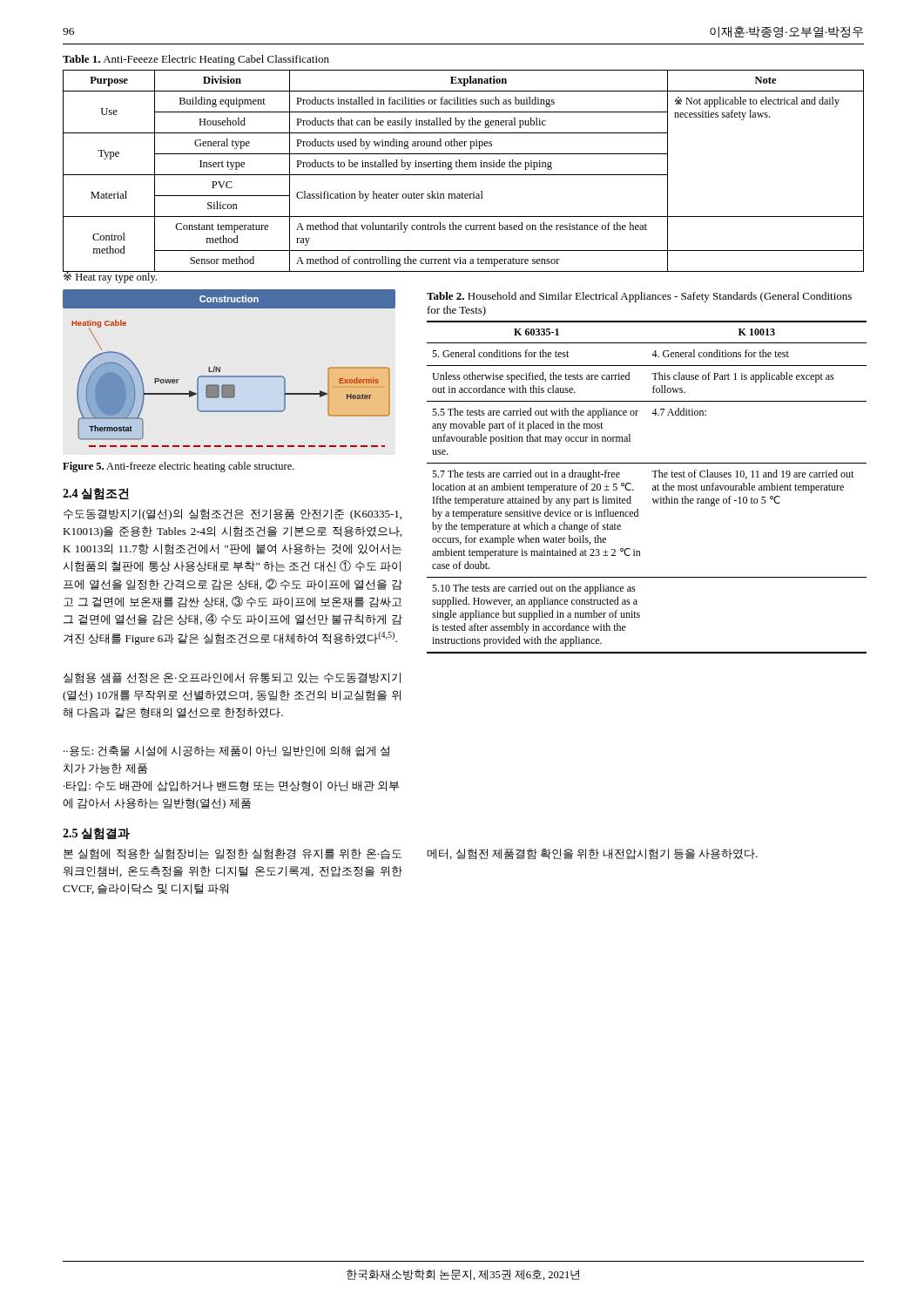Where is the caption that starts "Table 1. Anti-Feeeze Electric Heating"?
The height and width of the screenshot is (1307, 924).
(x=196, y=59)
